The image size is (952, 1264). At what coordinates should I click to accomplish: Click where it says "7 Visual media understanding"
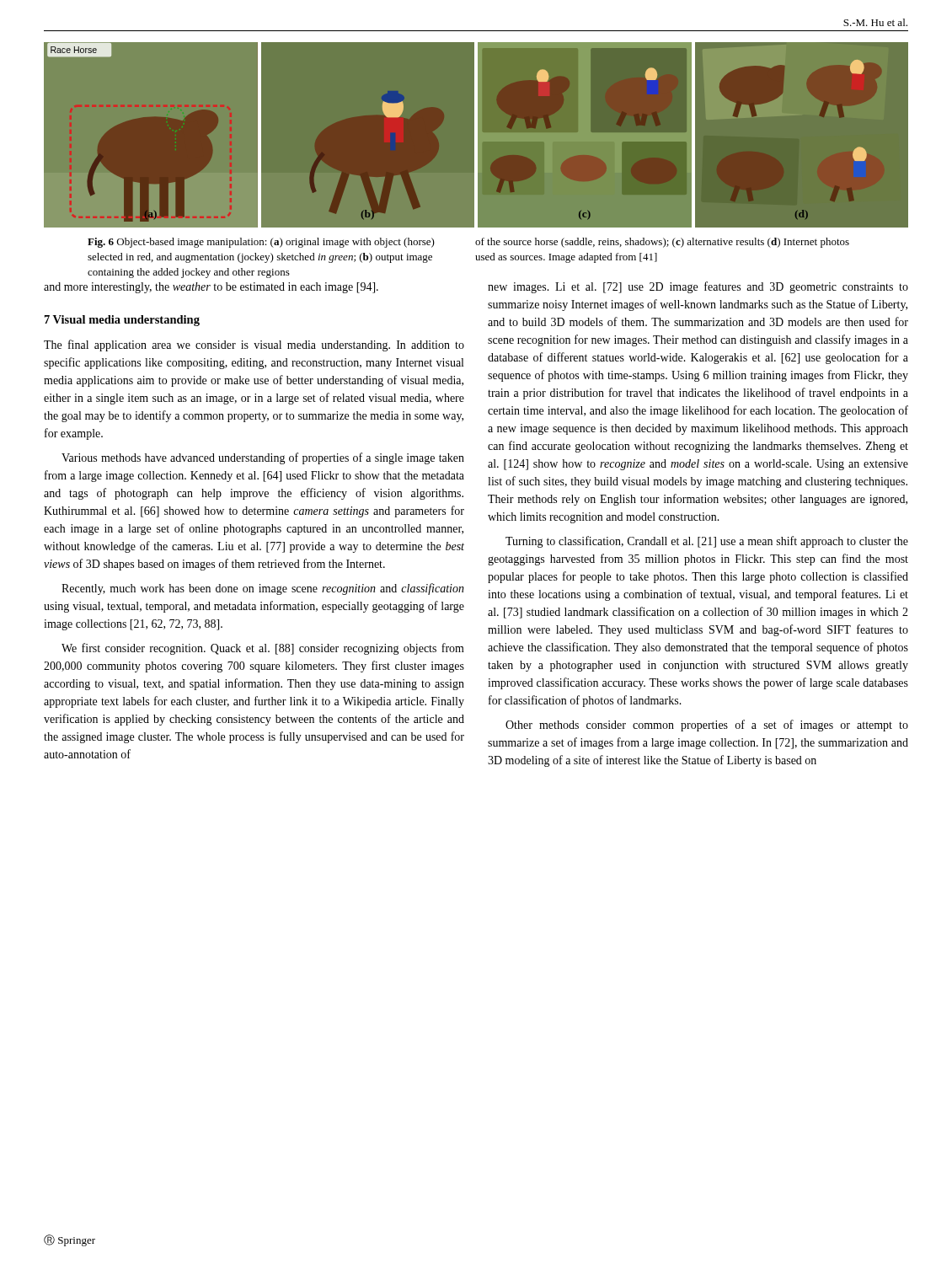122,319
